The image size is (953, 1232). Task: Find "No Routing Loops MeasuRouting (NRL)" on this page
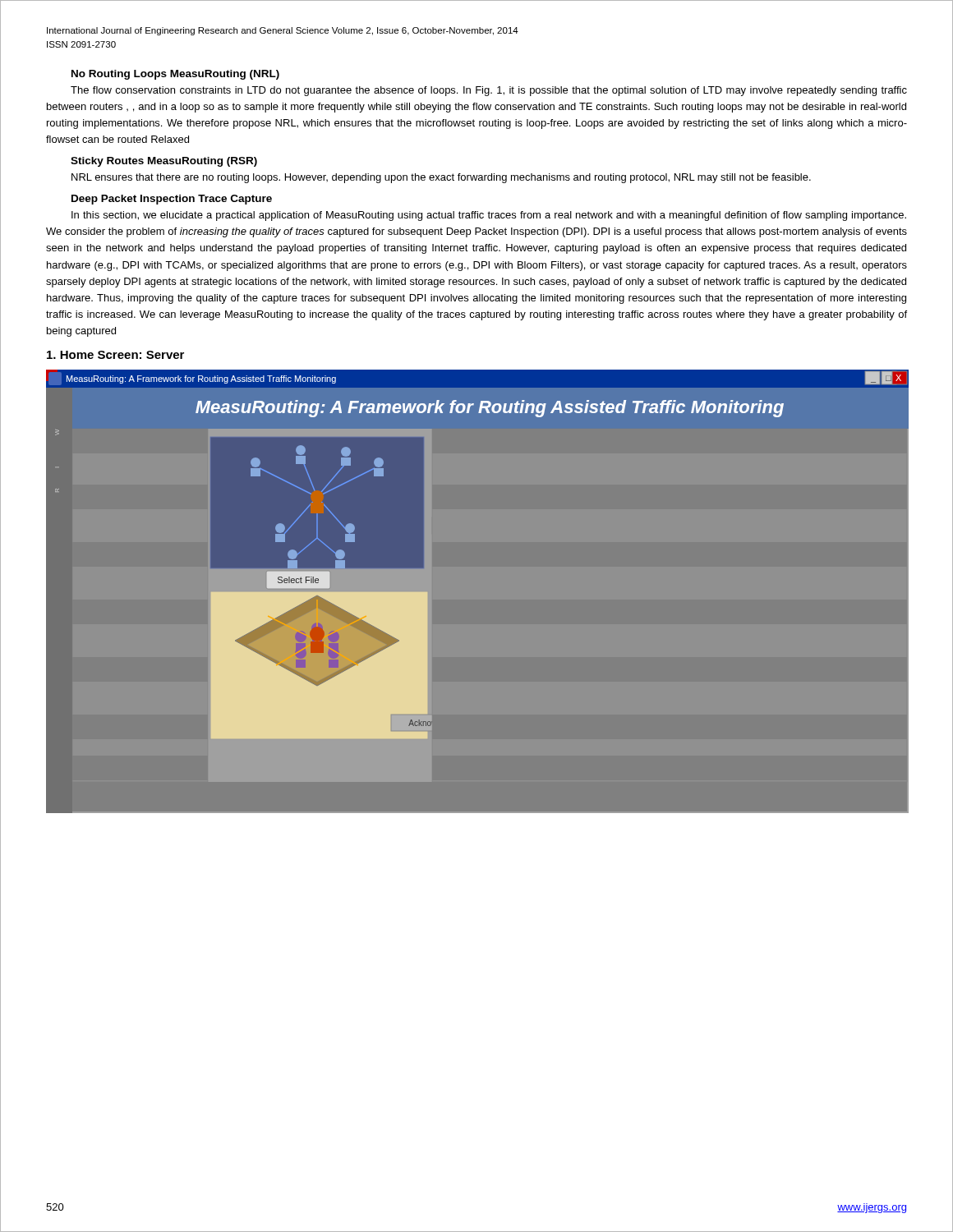coord(175,73)
